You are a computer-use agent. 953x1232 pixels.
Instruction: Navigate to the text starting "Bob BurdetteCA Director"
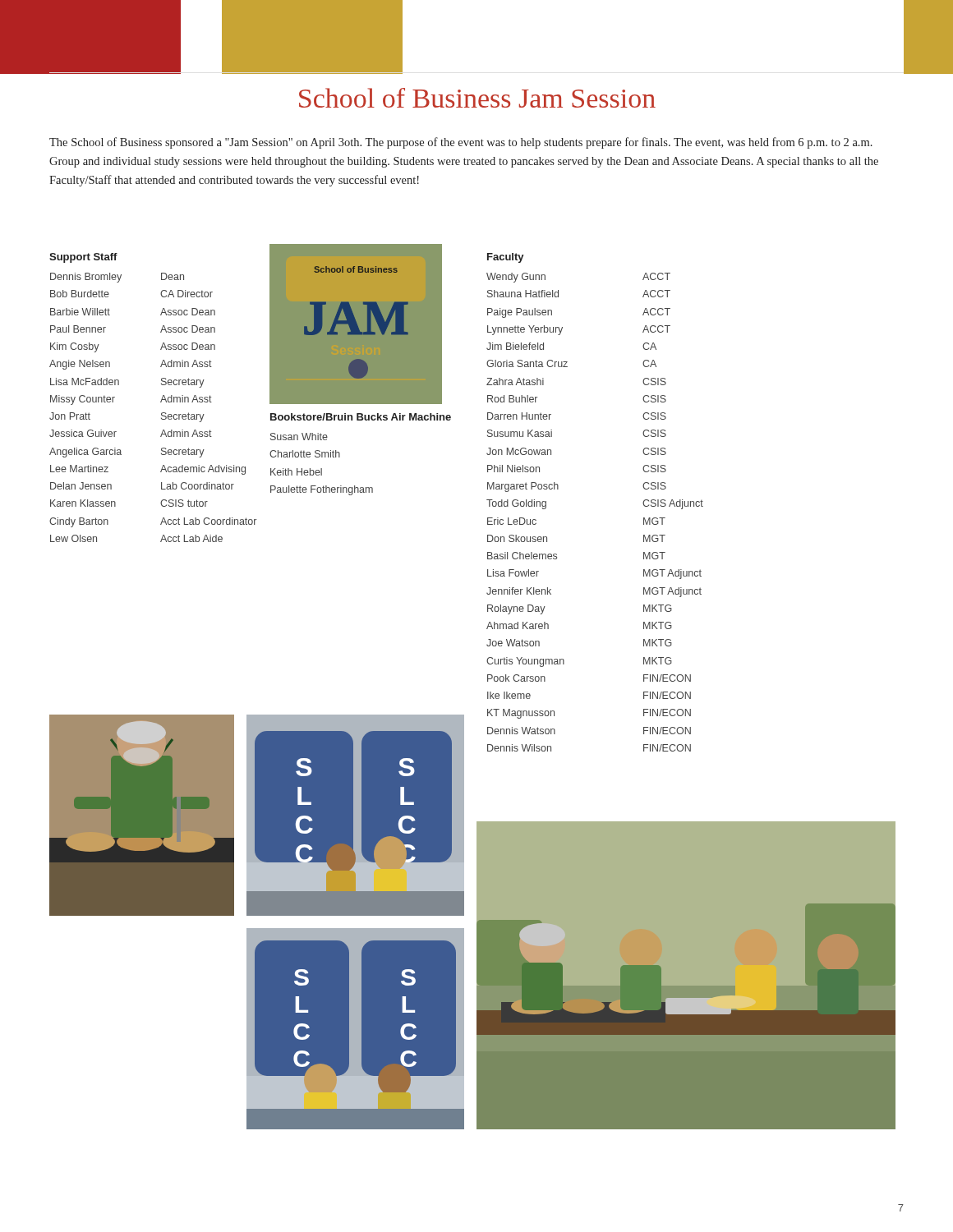(x=78, y=294)
